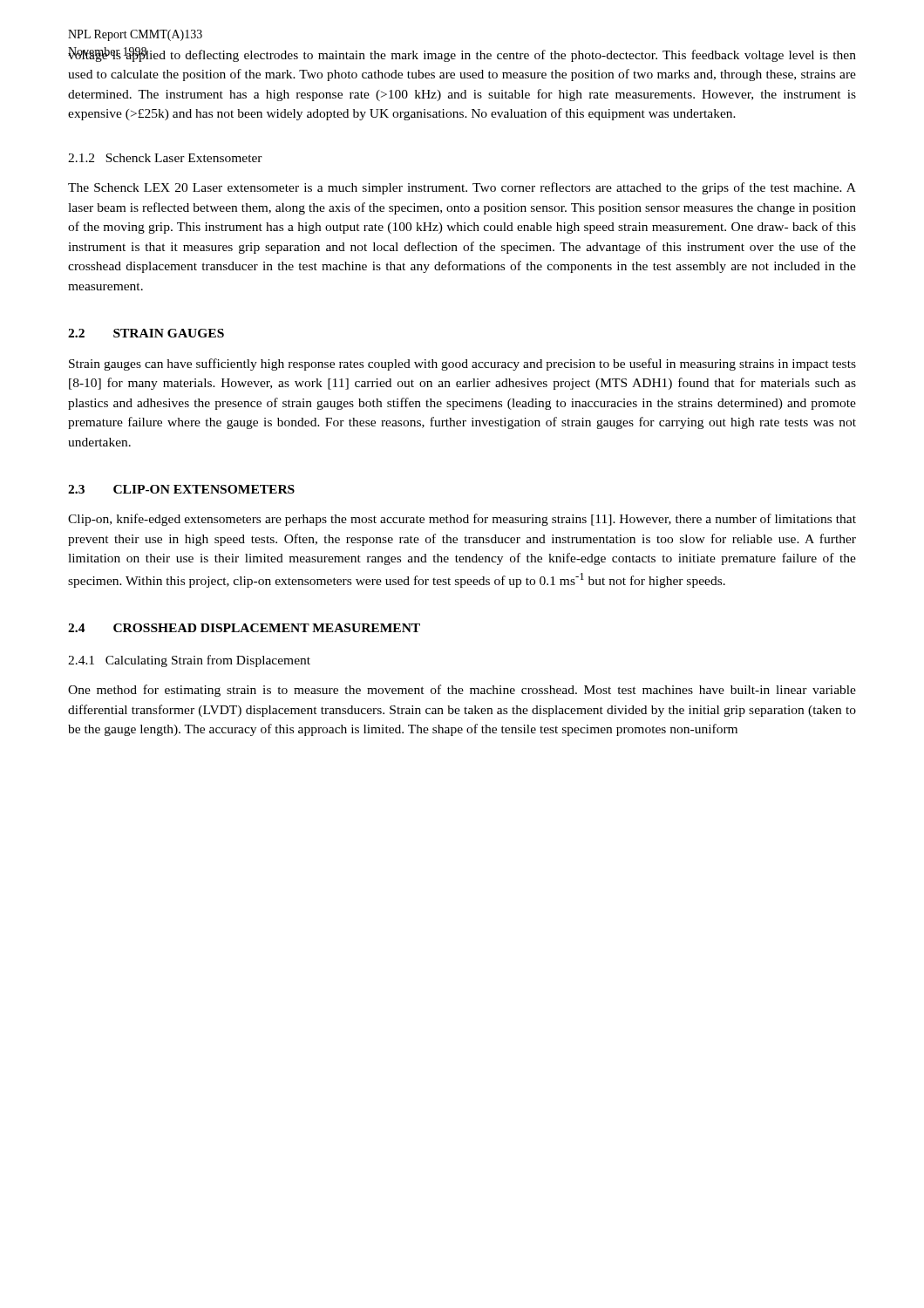Find the passage starting "2.4CROSSHEAD DISPLACEMENT MEASUREMENT"
The height and width of the screenshot is (1308, 924).
pos(244,628)
